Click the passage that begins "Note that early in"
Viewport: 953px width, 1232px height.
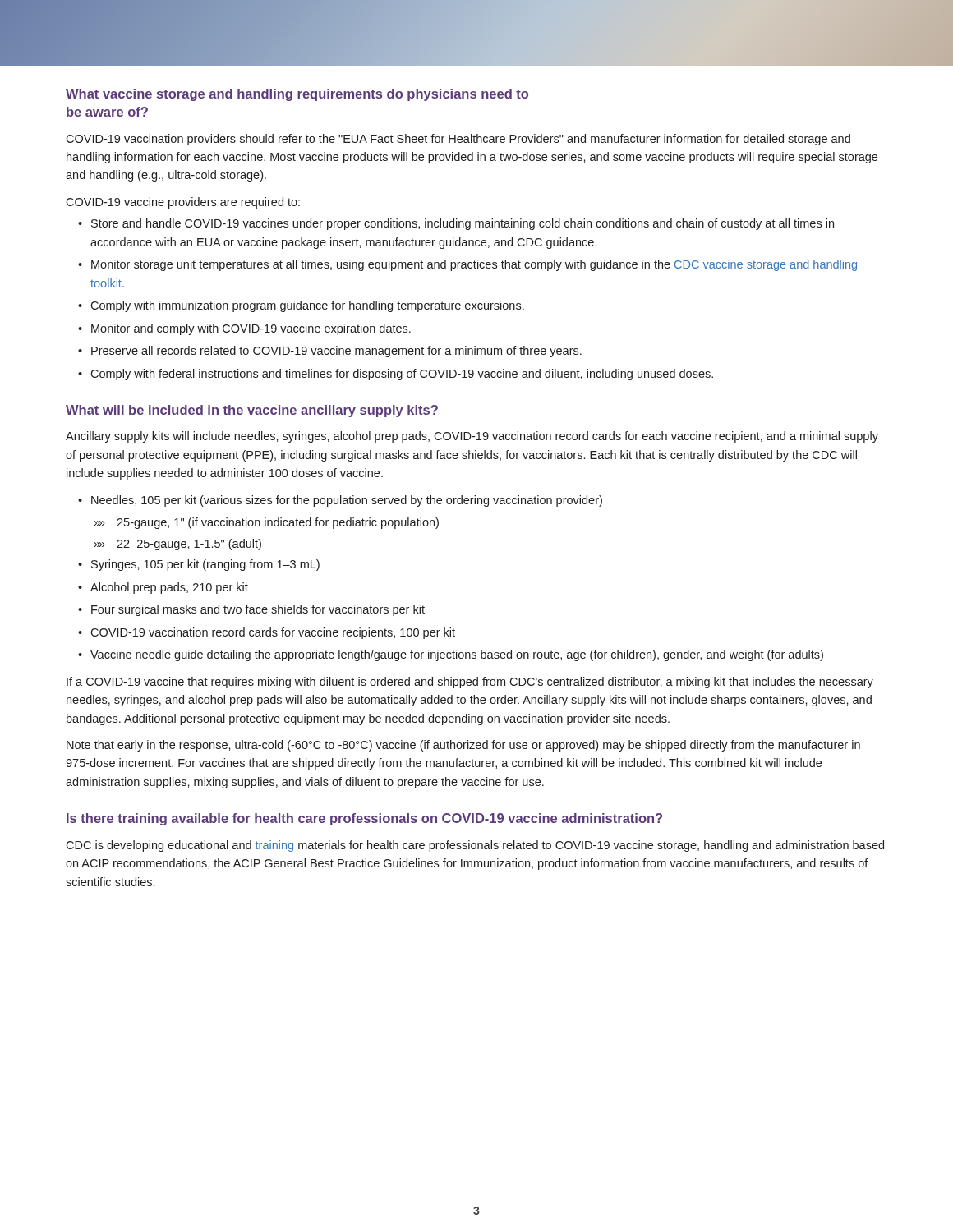(463, 763)
